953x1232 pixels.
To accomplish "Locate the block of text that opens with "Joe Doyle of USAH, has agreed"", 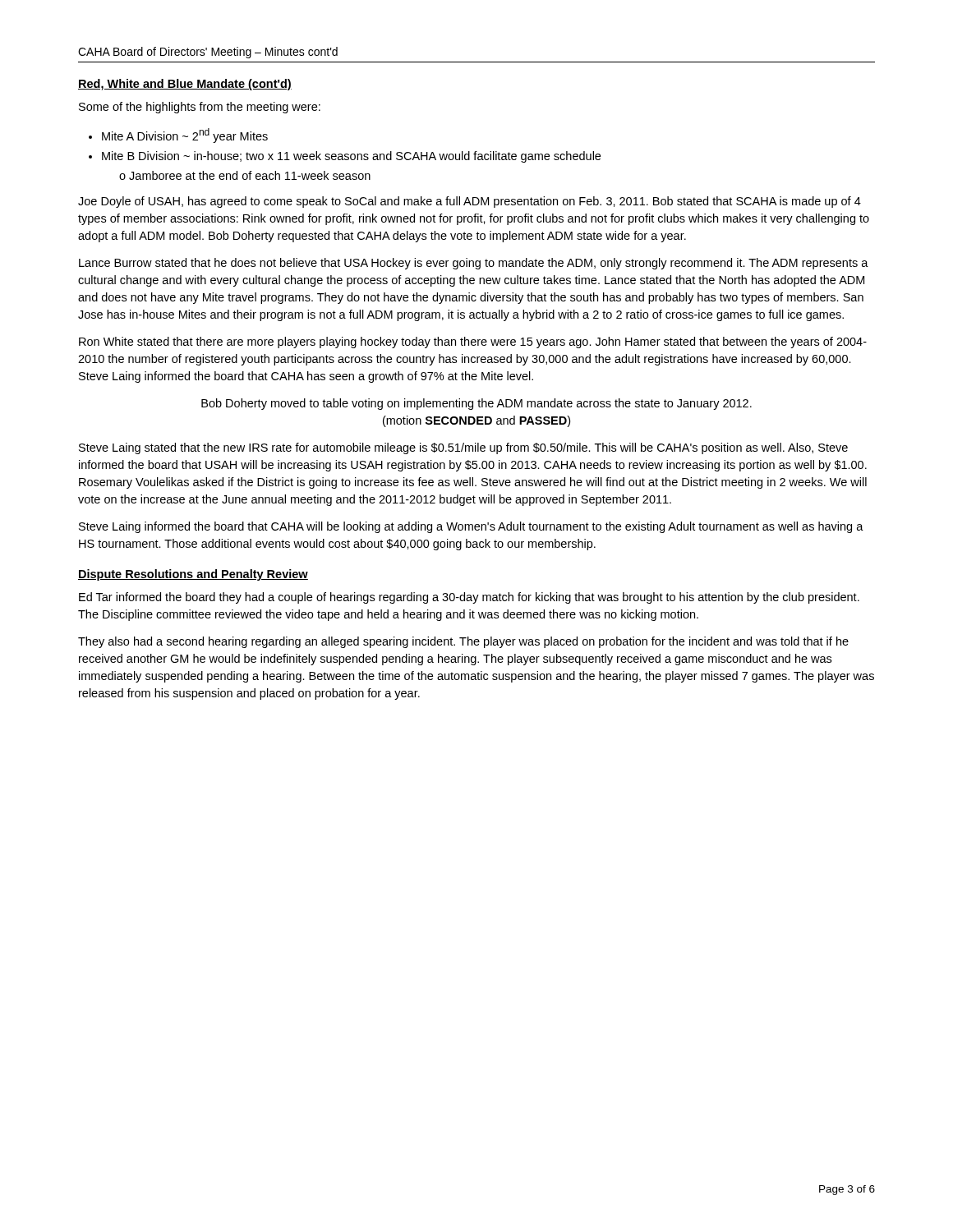I will tap(474, 218).
